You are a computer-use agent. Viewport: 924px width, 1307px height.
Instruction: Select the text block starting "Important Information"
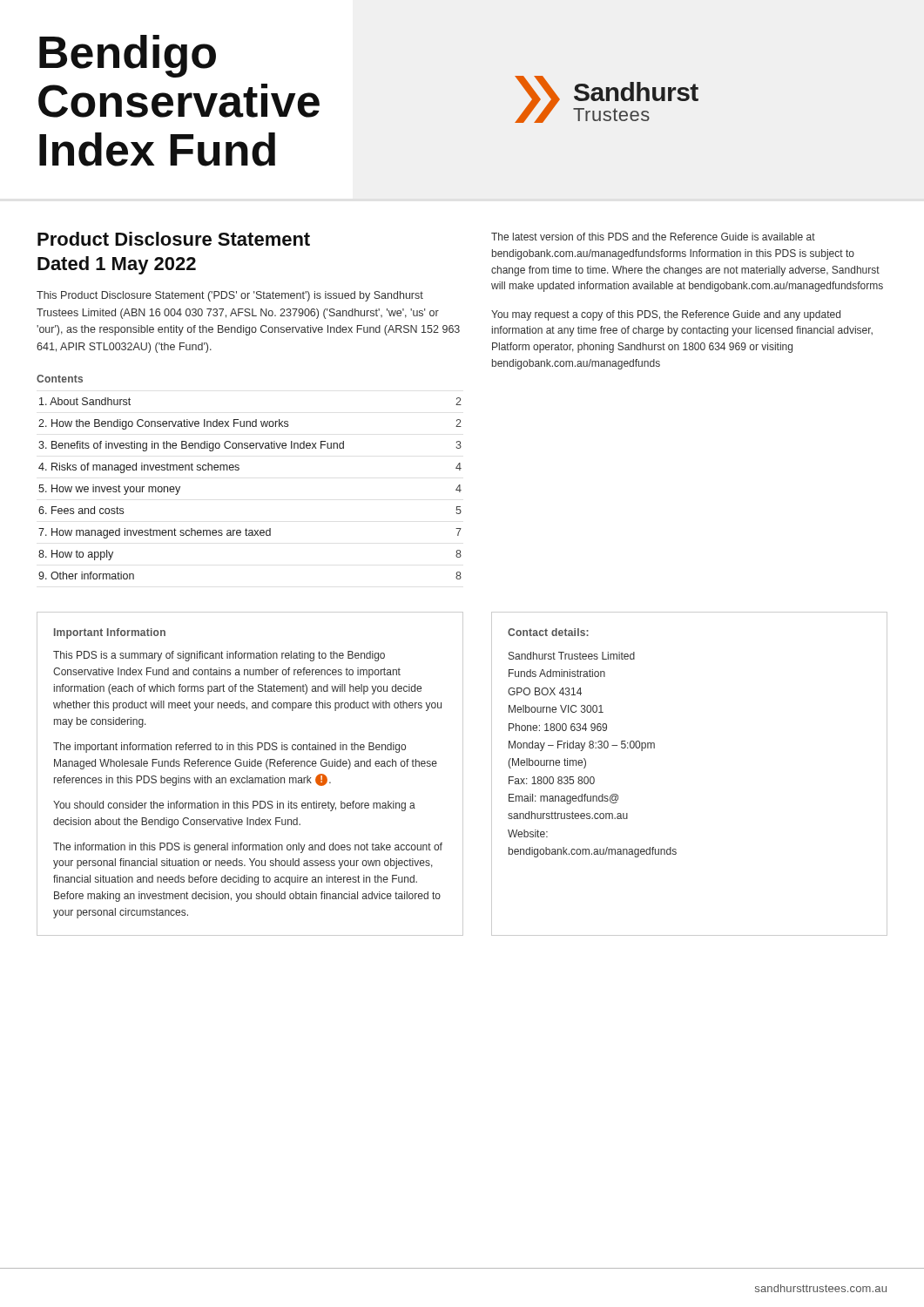pyautogui.click(x=110, y=633)
